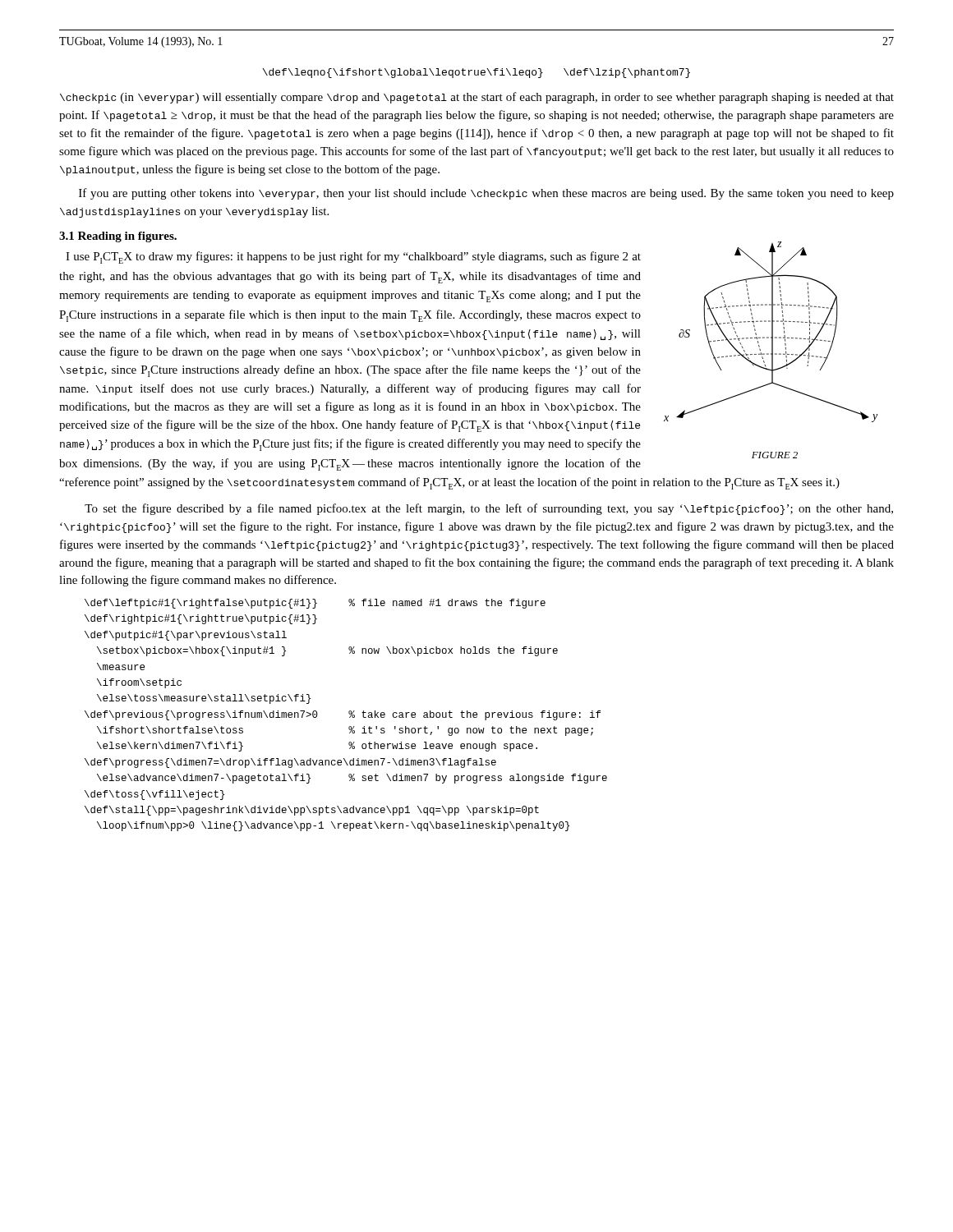Image resolution: width=953 pixels, height=1232 pixels.
Task: Navigate to the text block starting "\checkpic (in \everypar) will essentially compare"
Action: coord(476,133)
